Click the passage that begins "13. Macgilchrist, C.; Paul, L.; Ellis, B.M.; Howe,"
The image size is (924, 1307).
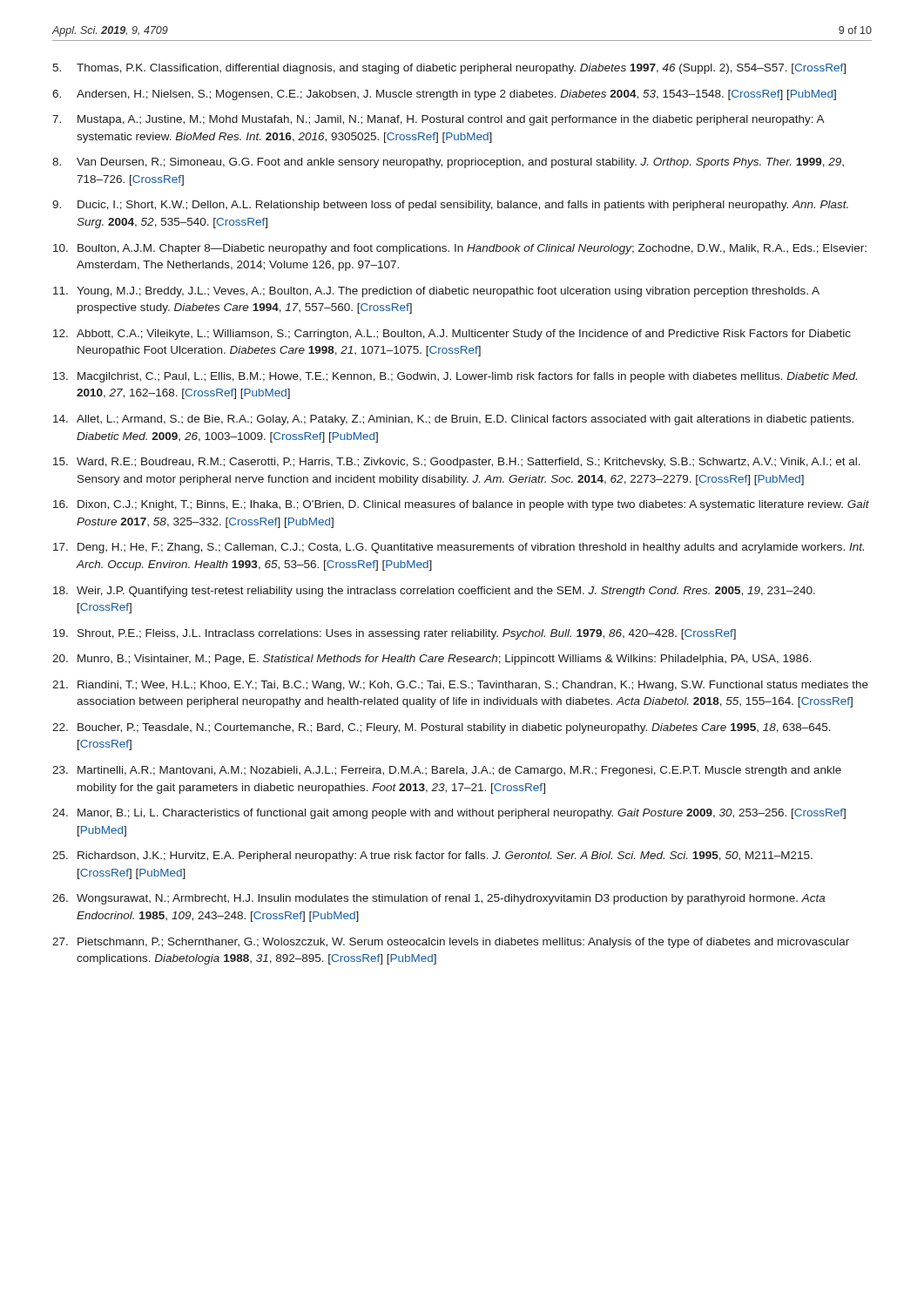coord(462,385)
